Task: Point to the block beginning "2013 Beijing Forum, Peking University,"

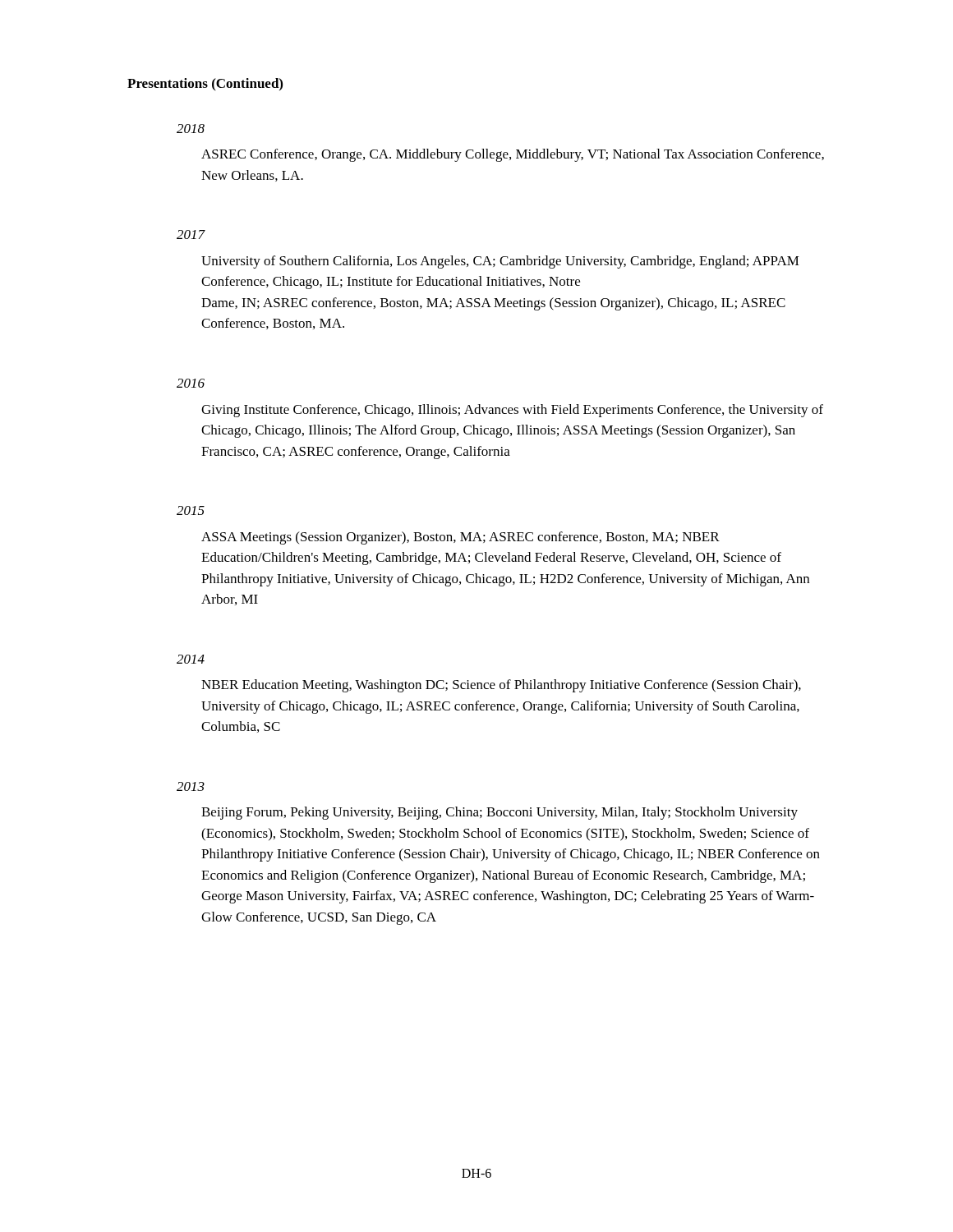Action: point(501,852)
